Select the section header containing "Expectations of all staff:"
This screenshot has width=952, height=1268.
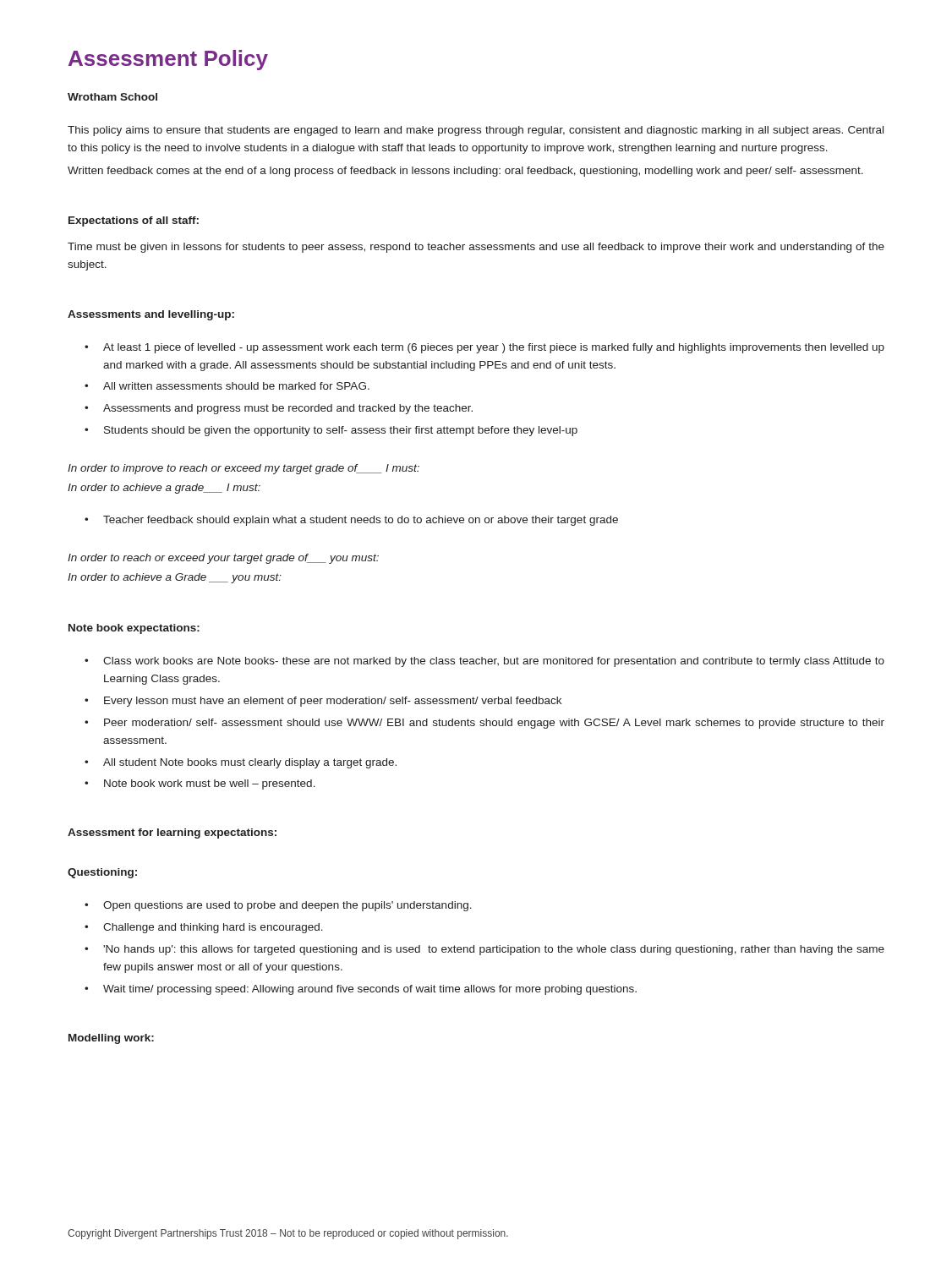click(x=134, y=220)
